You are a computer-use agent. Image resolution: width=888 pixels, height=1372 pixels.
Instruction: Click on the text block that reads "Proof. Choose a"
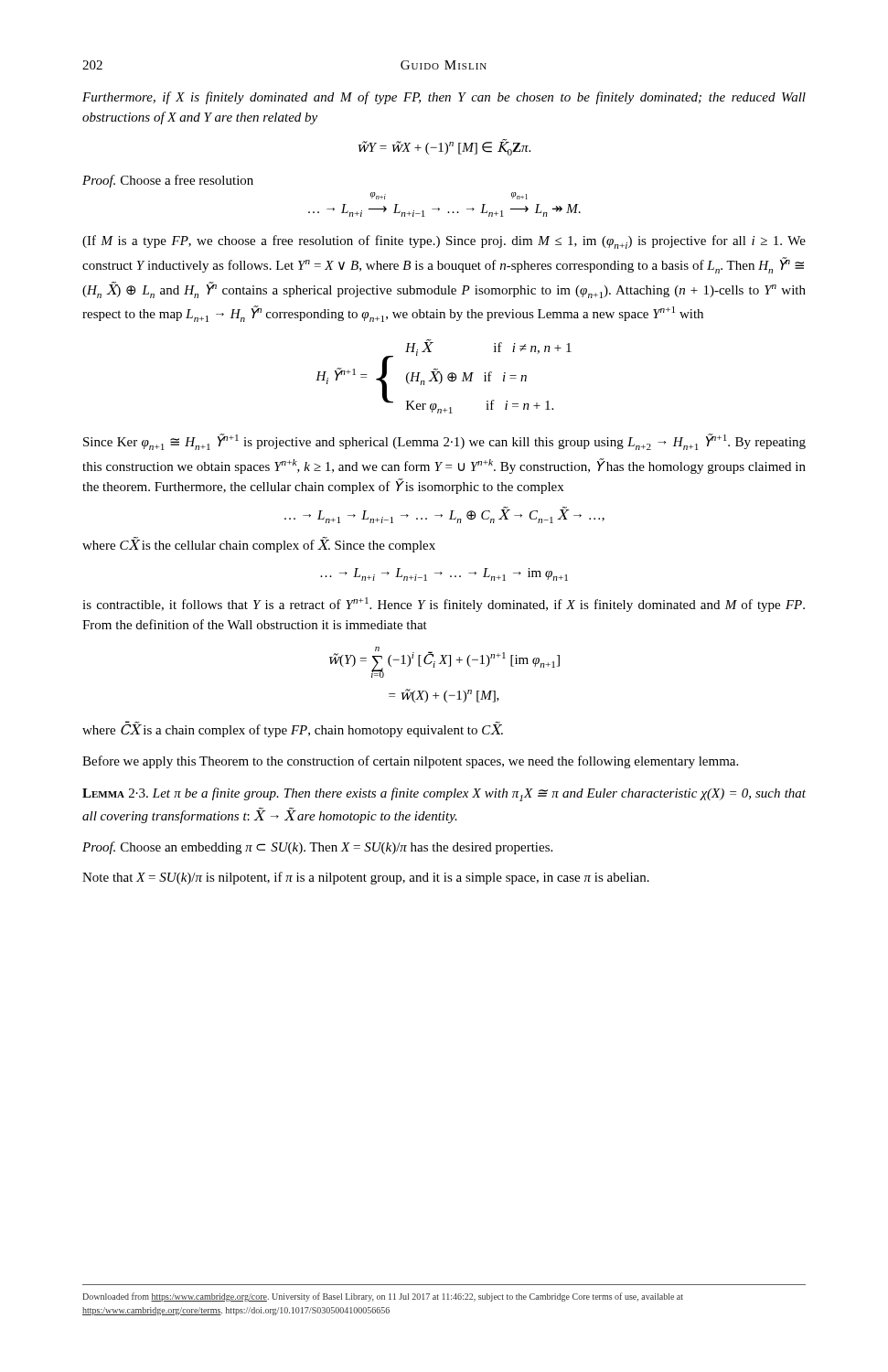click(168, 181)
